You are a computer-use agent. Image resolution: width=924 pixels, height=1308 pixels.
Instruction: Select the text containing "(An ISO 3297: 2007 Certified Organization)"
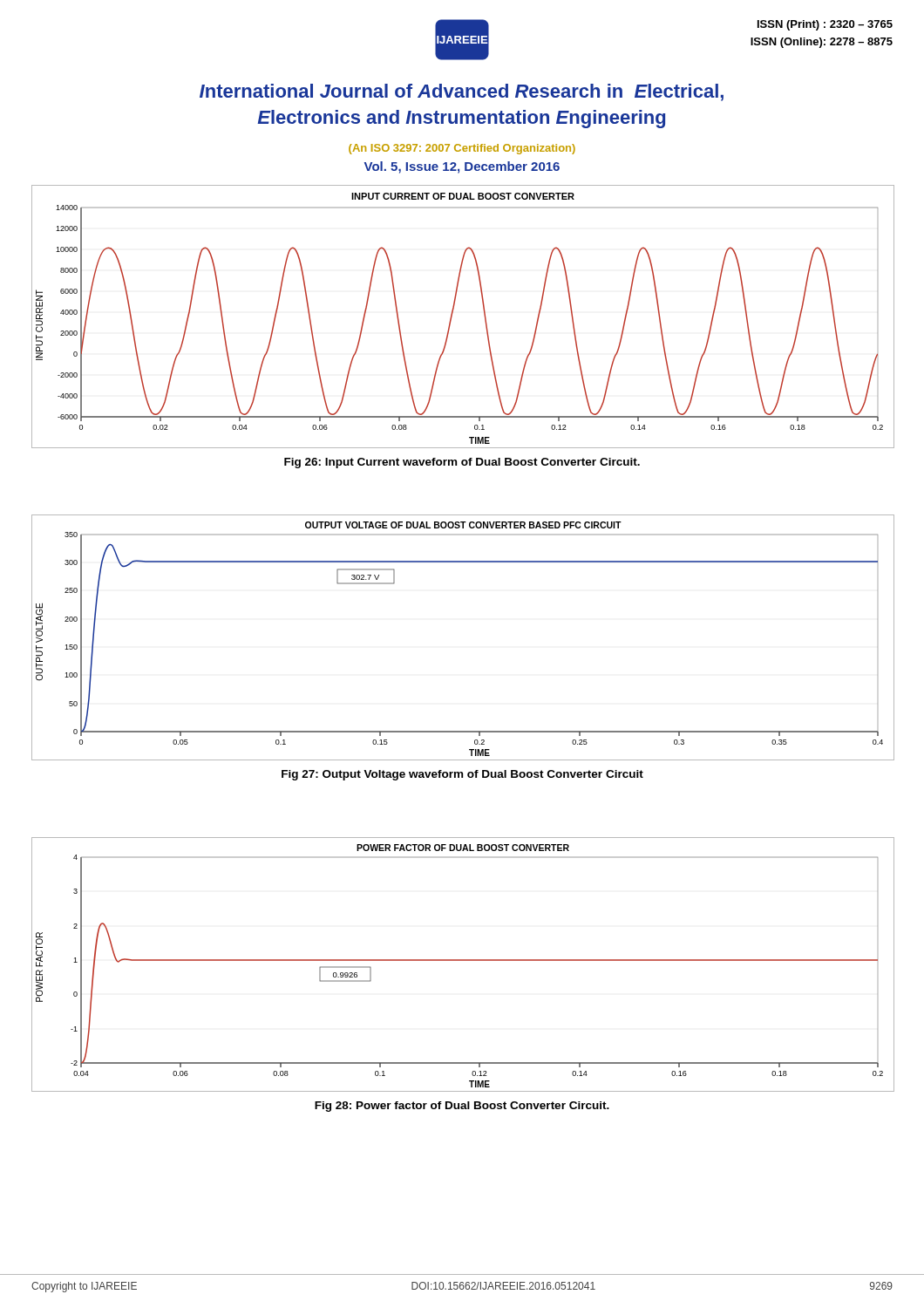click(x=462, y=148)
